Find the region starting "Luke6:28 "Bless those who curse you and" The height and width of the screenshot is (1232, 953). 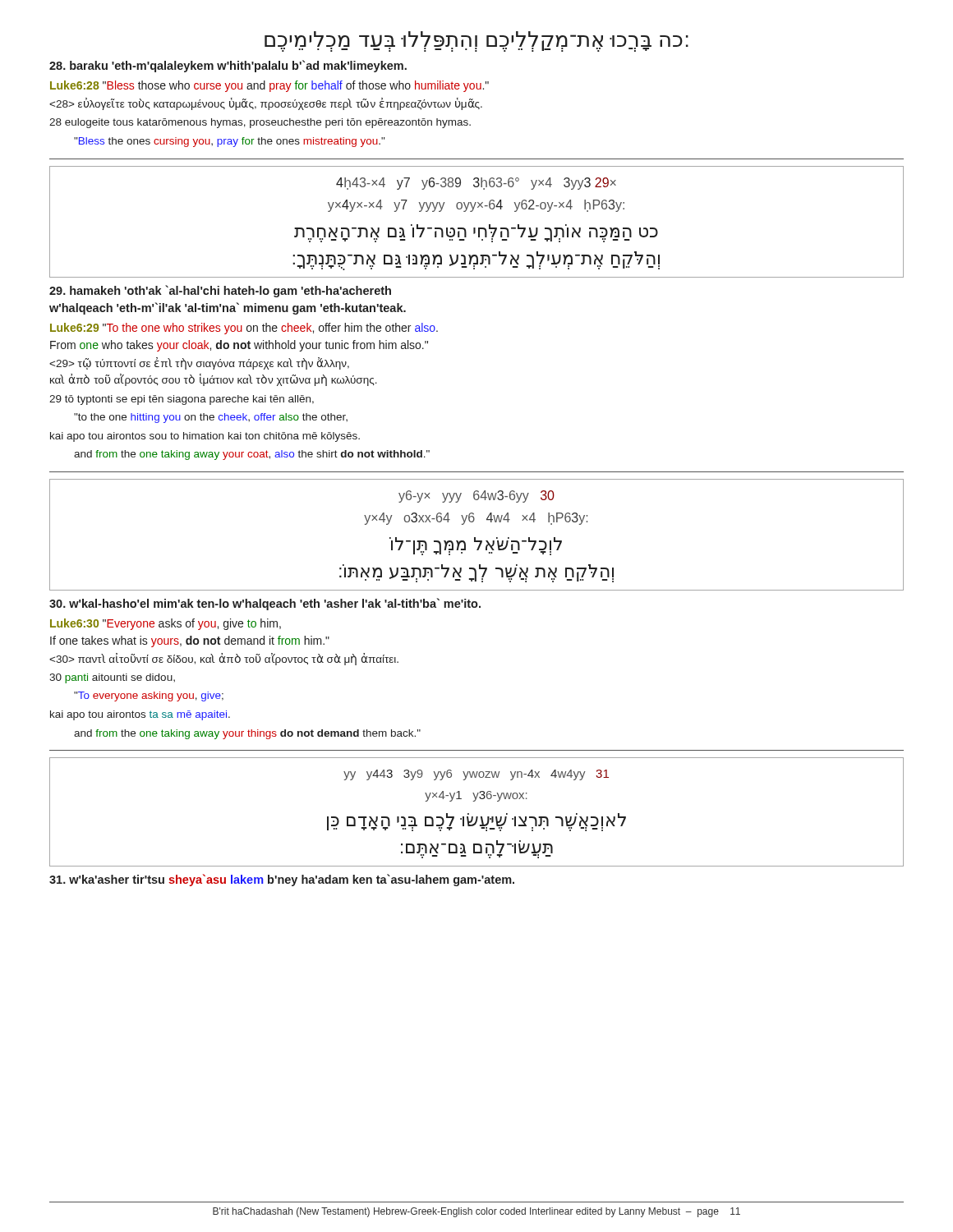point(269,86)
